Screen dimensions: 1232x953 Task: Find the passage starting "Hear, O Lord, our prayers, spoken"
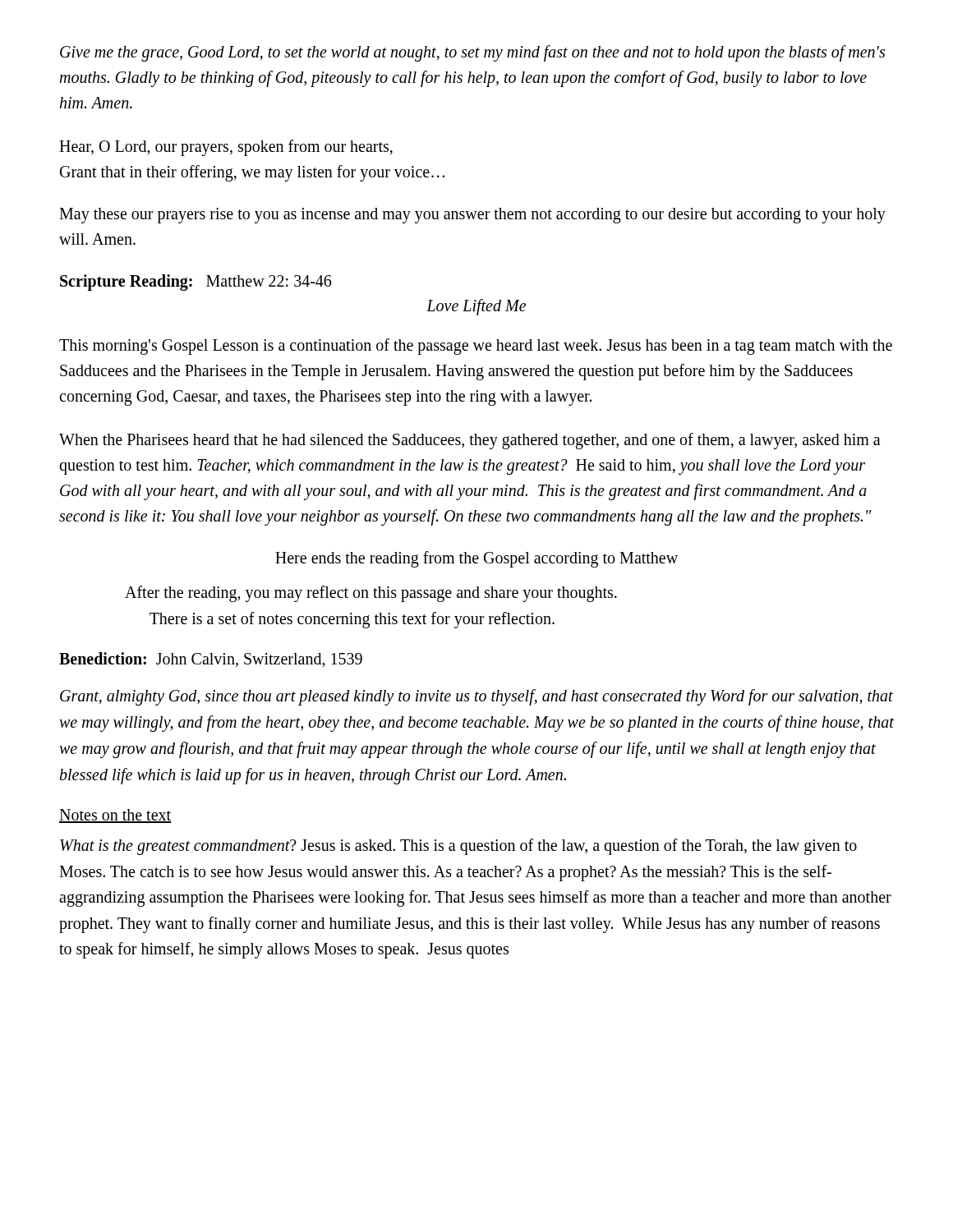coord(253,159)
